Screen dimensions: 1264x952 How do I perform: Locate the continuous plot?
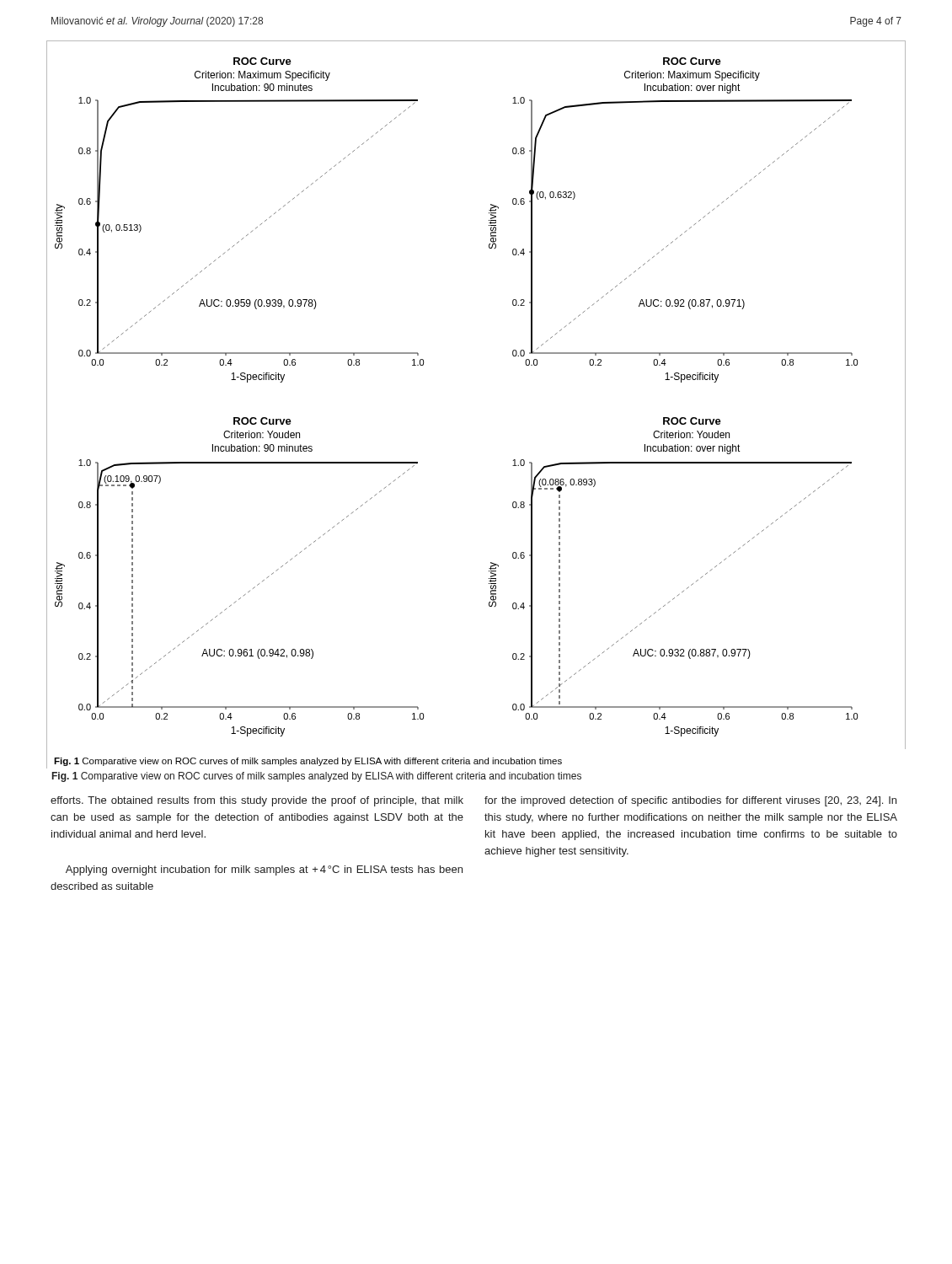point(476,408)
